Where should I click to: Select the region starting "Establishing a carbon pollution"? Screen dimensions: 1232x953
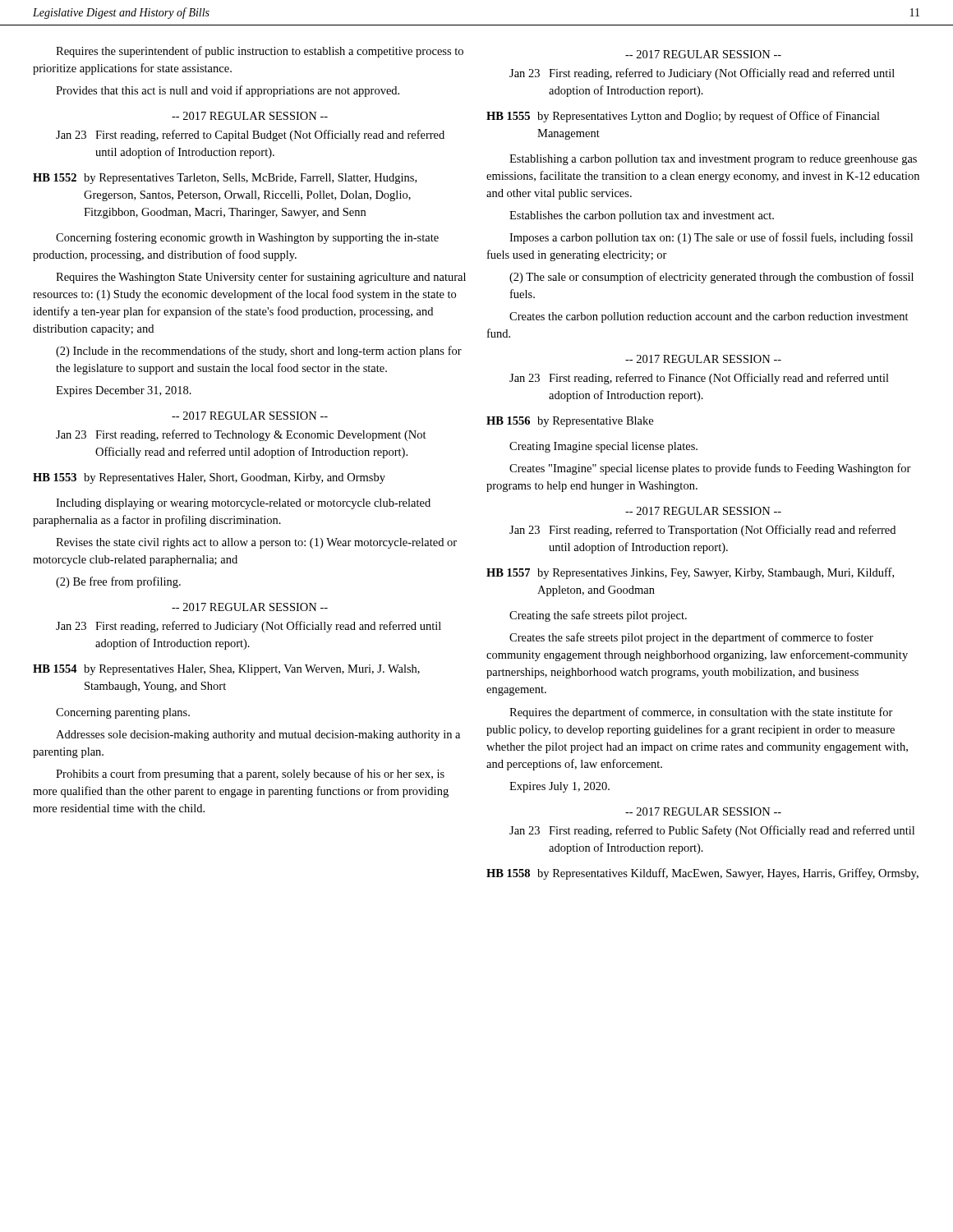[703, 247]
